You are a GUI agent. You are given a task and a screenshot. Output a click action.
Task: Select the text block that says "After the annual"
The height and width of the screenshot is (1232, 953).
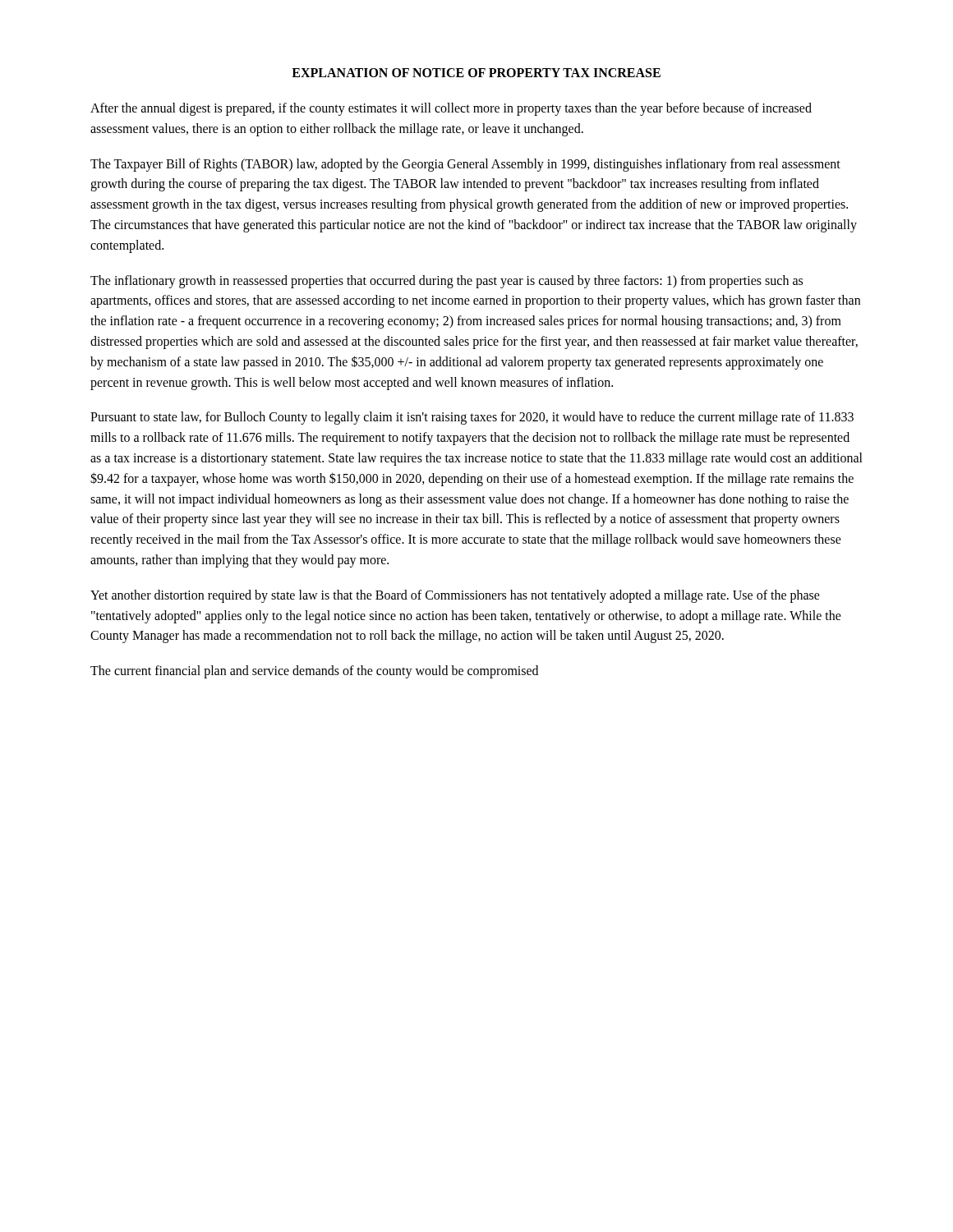[451, 118]
